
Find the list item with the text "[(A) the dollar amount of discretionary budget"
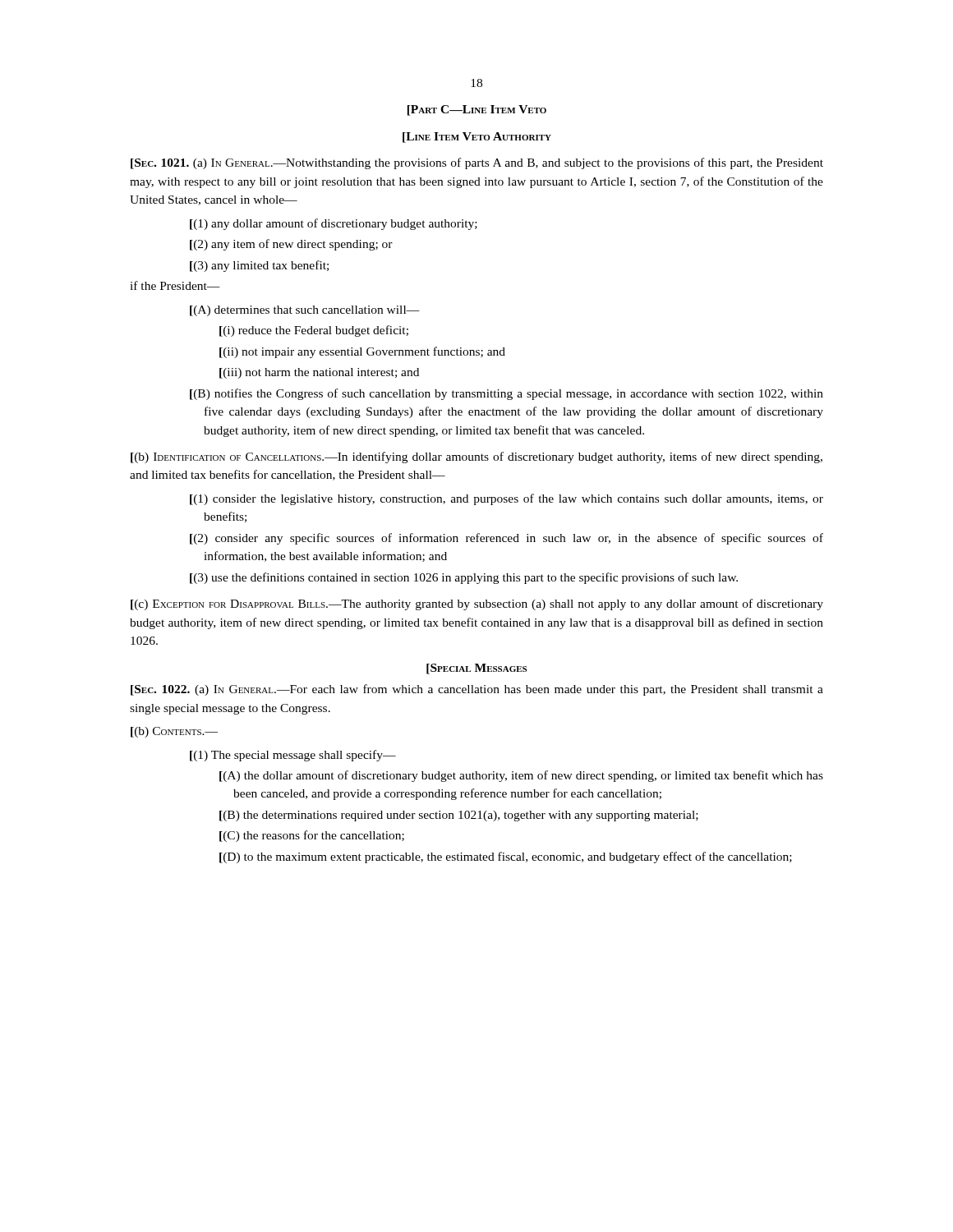point(521,784)
